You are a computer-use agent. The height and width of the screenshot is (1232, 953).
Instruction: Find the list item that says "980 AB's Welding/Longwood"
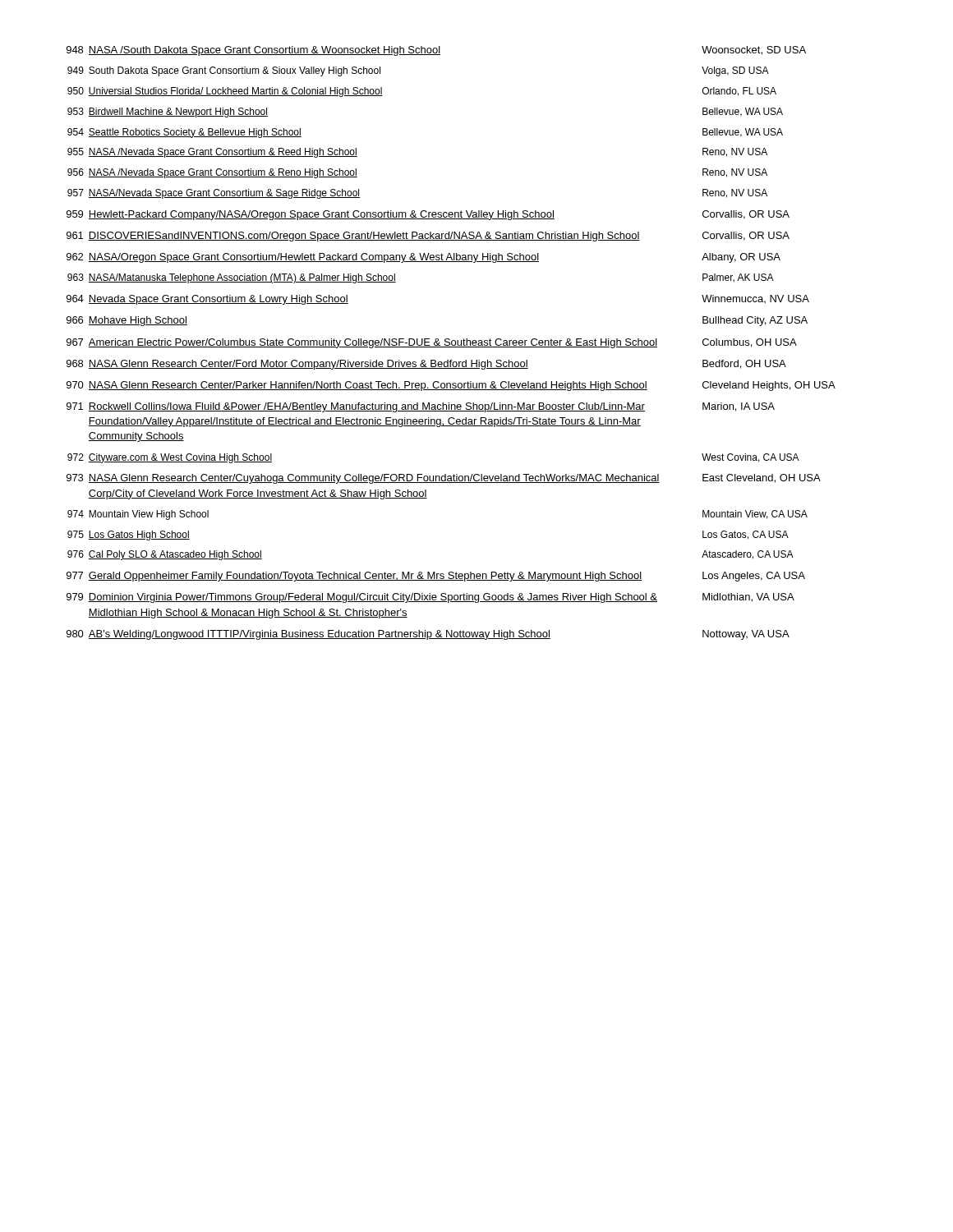point(476,634)
